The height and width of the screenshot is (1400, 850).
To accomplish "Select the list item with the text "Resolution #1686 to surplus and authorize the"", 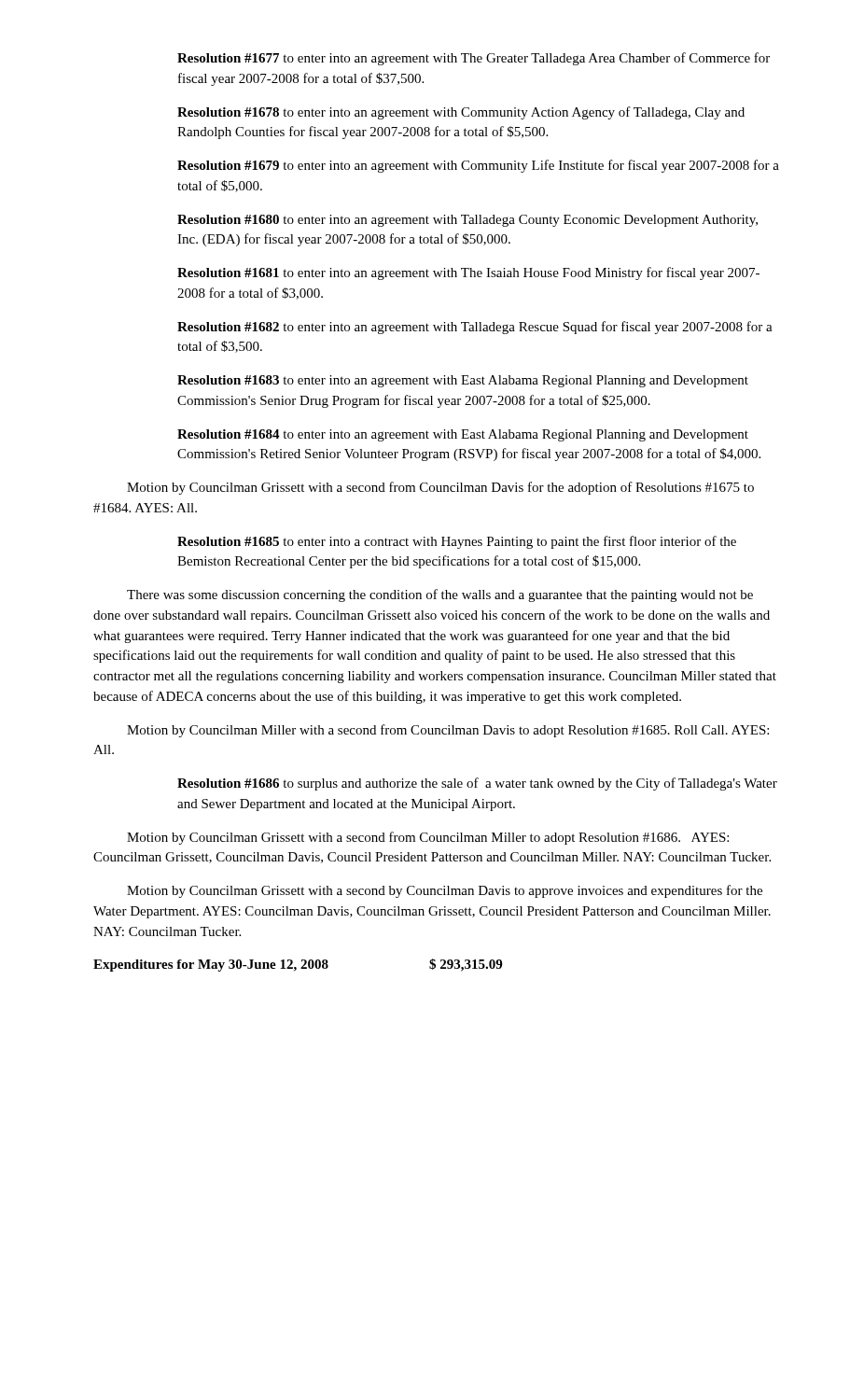I will pyautogui.click(x=477, y=793).
